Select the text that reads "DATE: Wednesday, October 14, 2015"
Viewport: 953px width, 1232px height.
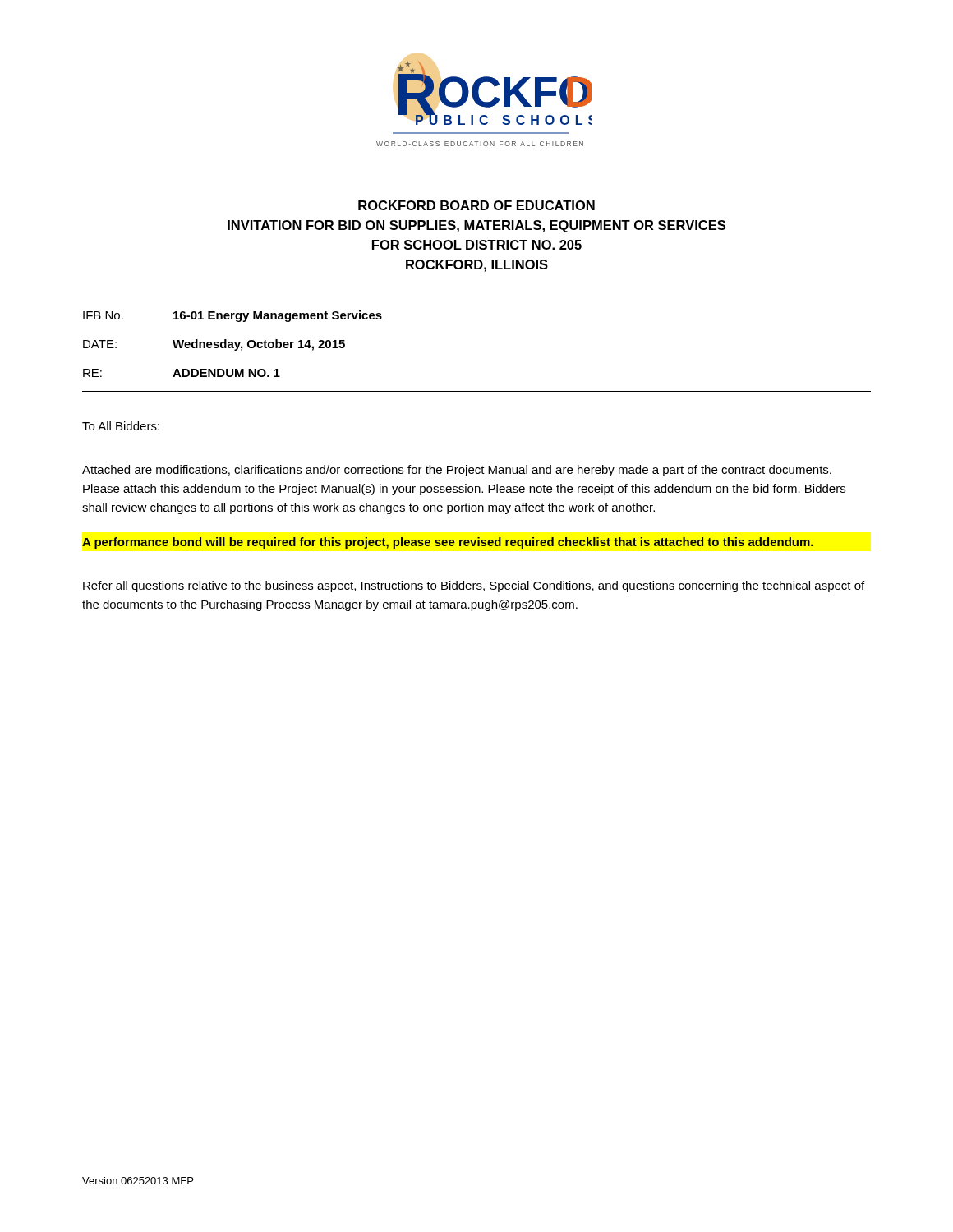click(214, 343)
